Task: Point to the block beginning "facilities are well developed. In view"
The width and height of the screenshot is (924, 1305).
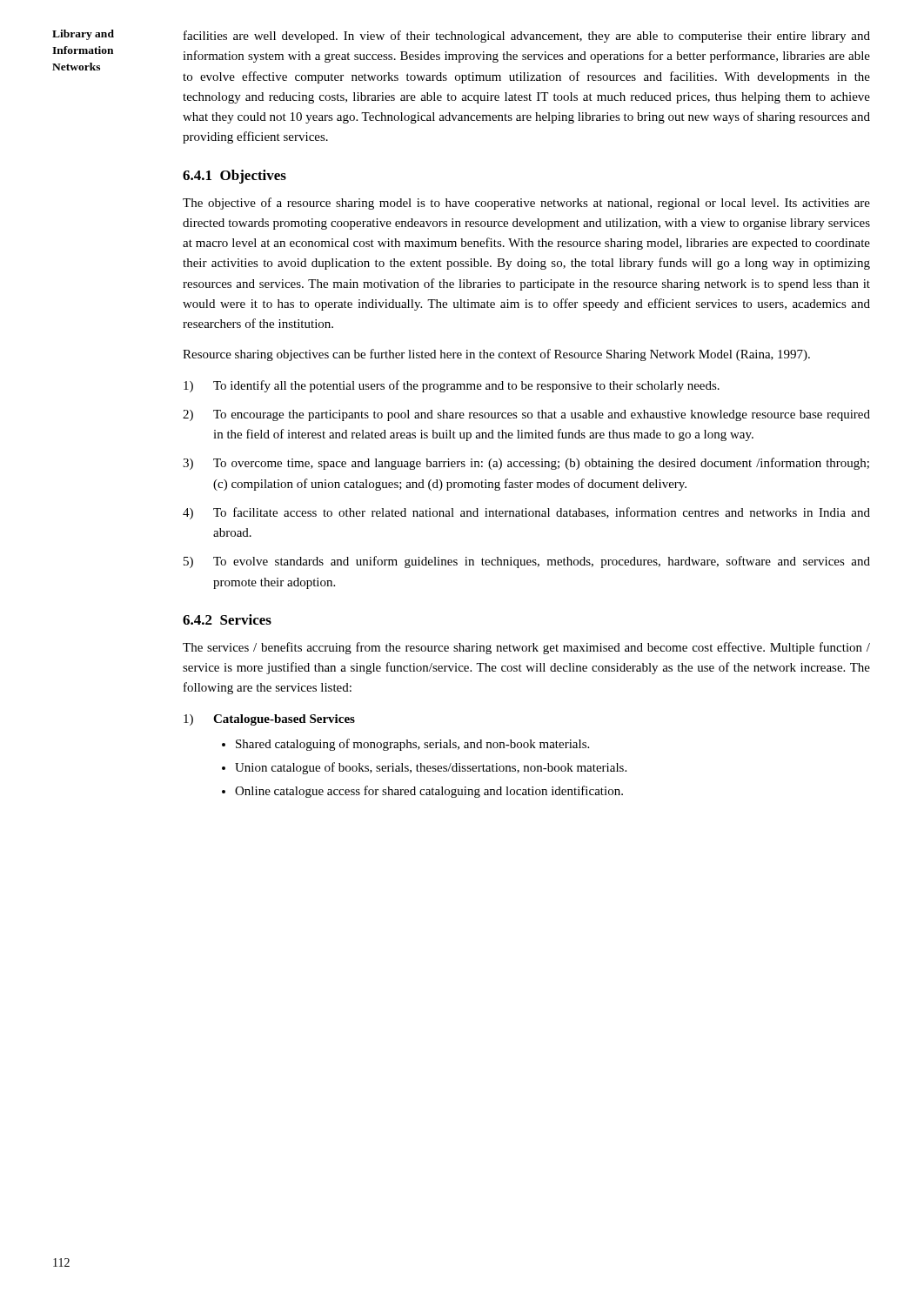Action: [x=526, y=86]
